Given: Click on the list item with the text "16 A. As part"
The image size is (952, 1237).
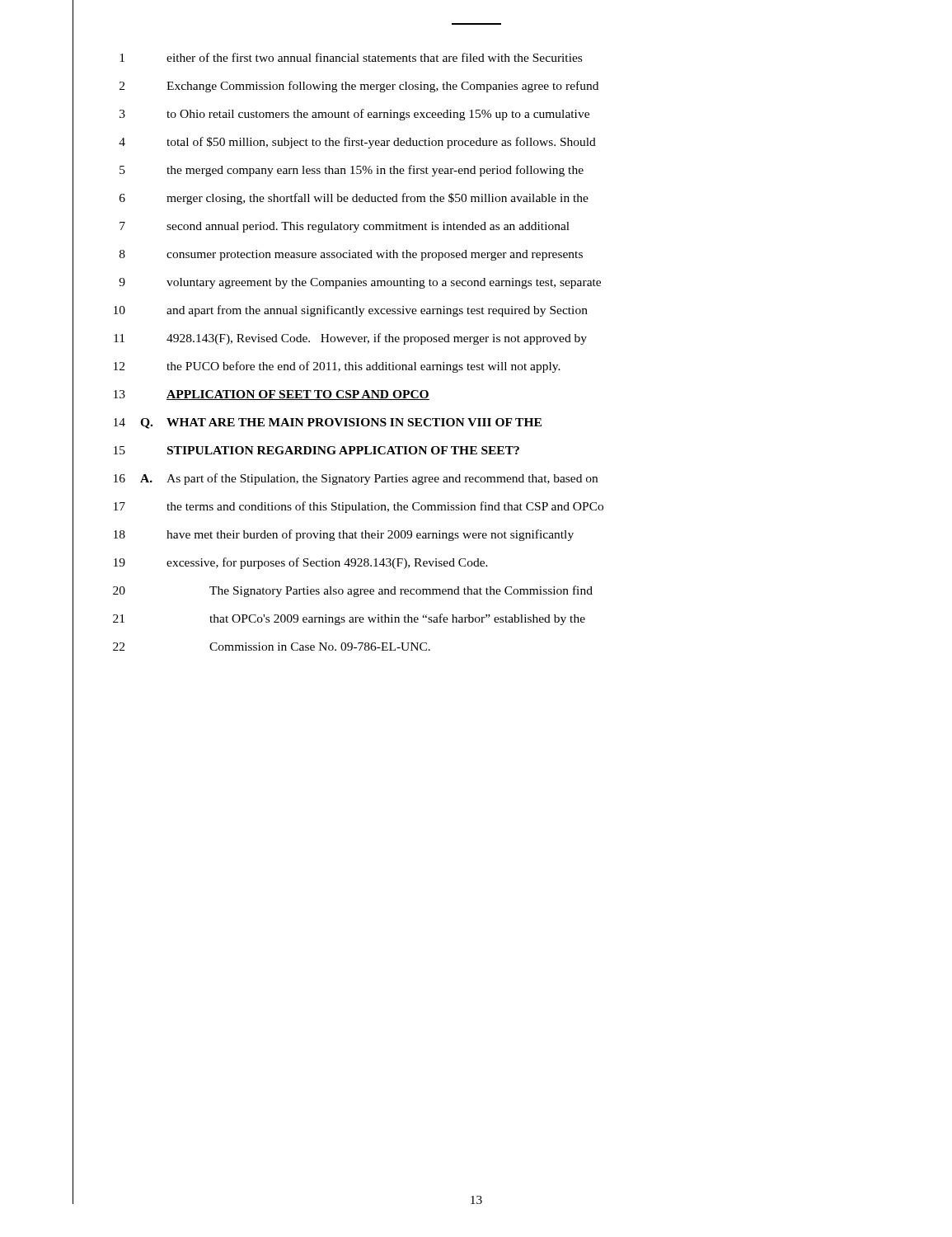Looking at the screenshot, I should [x=482, y=478].
